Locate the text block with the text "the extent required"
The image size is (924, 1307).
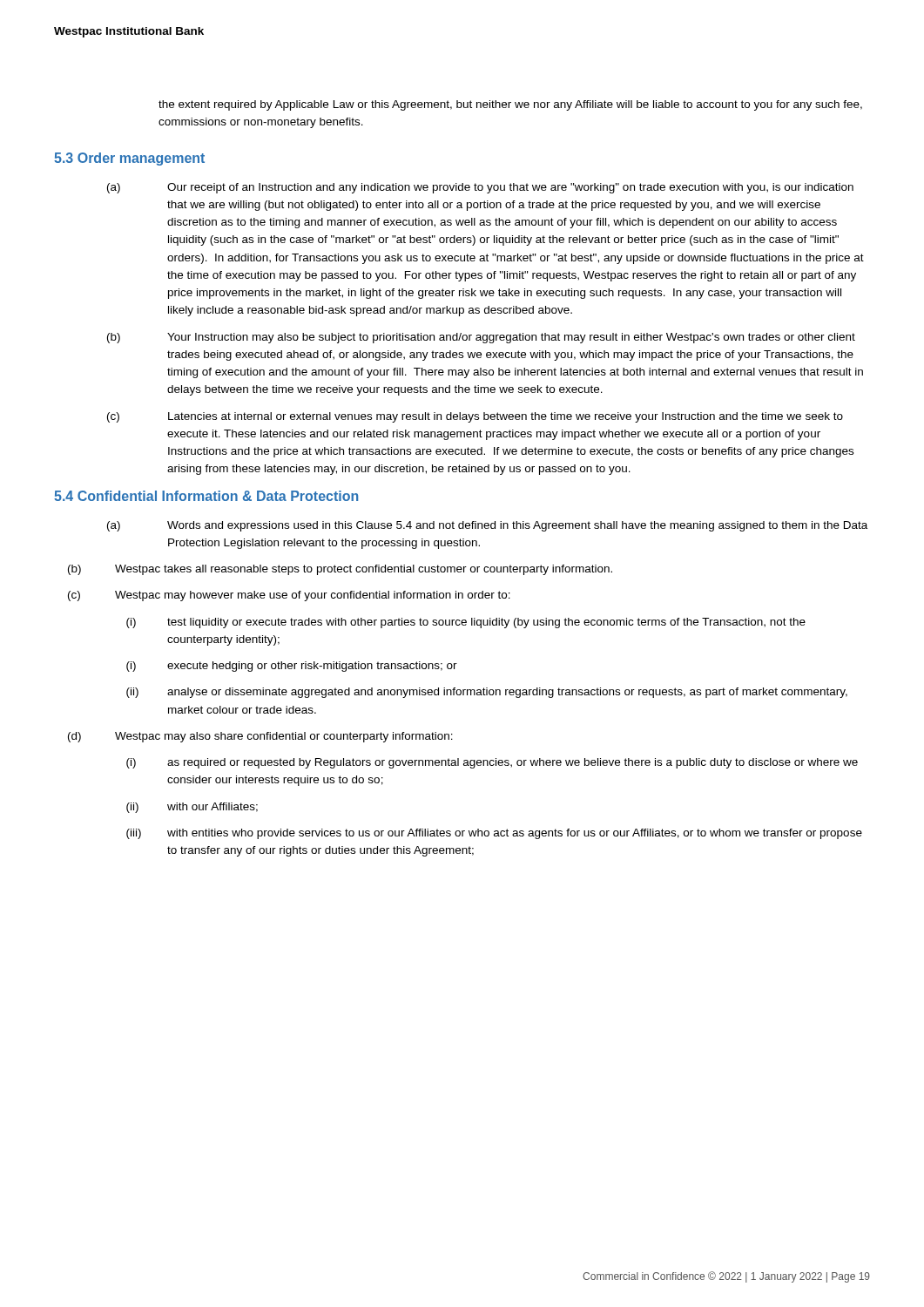(x=511, y=113)
